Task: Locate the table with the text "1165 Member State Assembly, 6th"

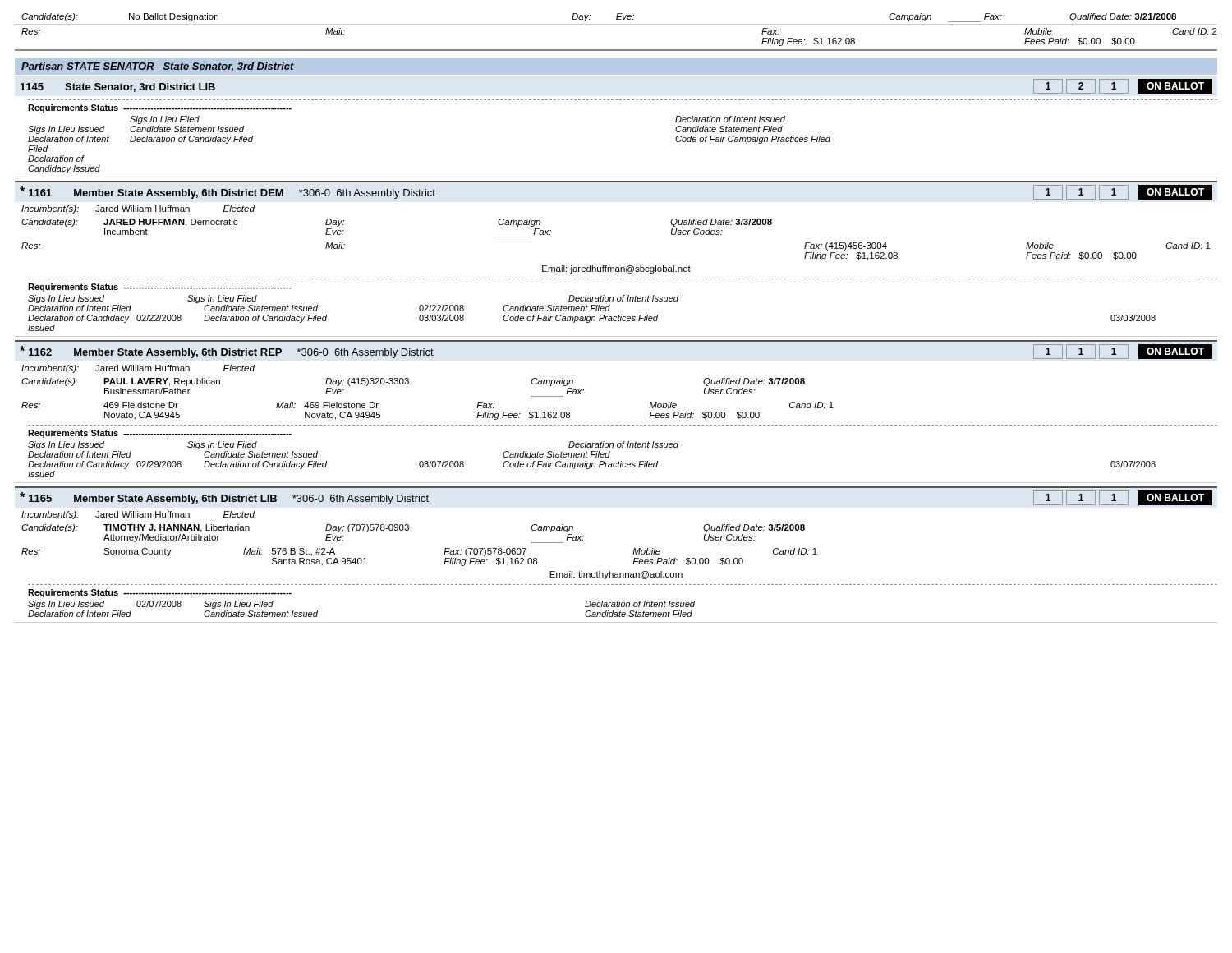Action: click(x=616, y=555)
